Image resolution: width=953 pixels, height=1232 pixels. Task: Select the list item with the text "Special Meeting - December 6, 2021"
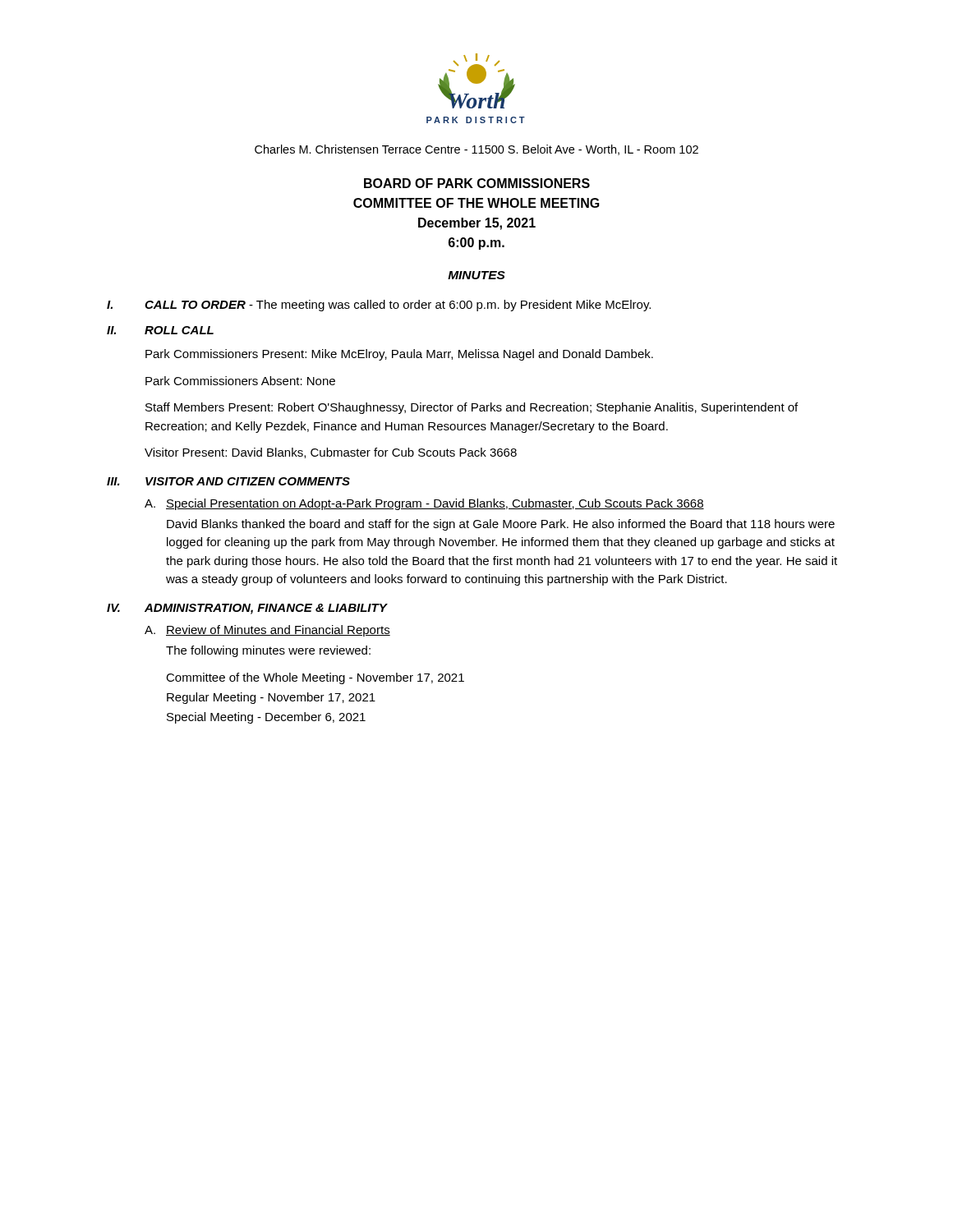coord(266,717)
